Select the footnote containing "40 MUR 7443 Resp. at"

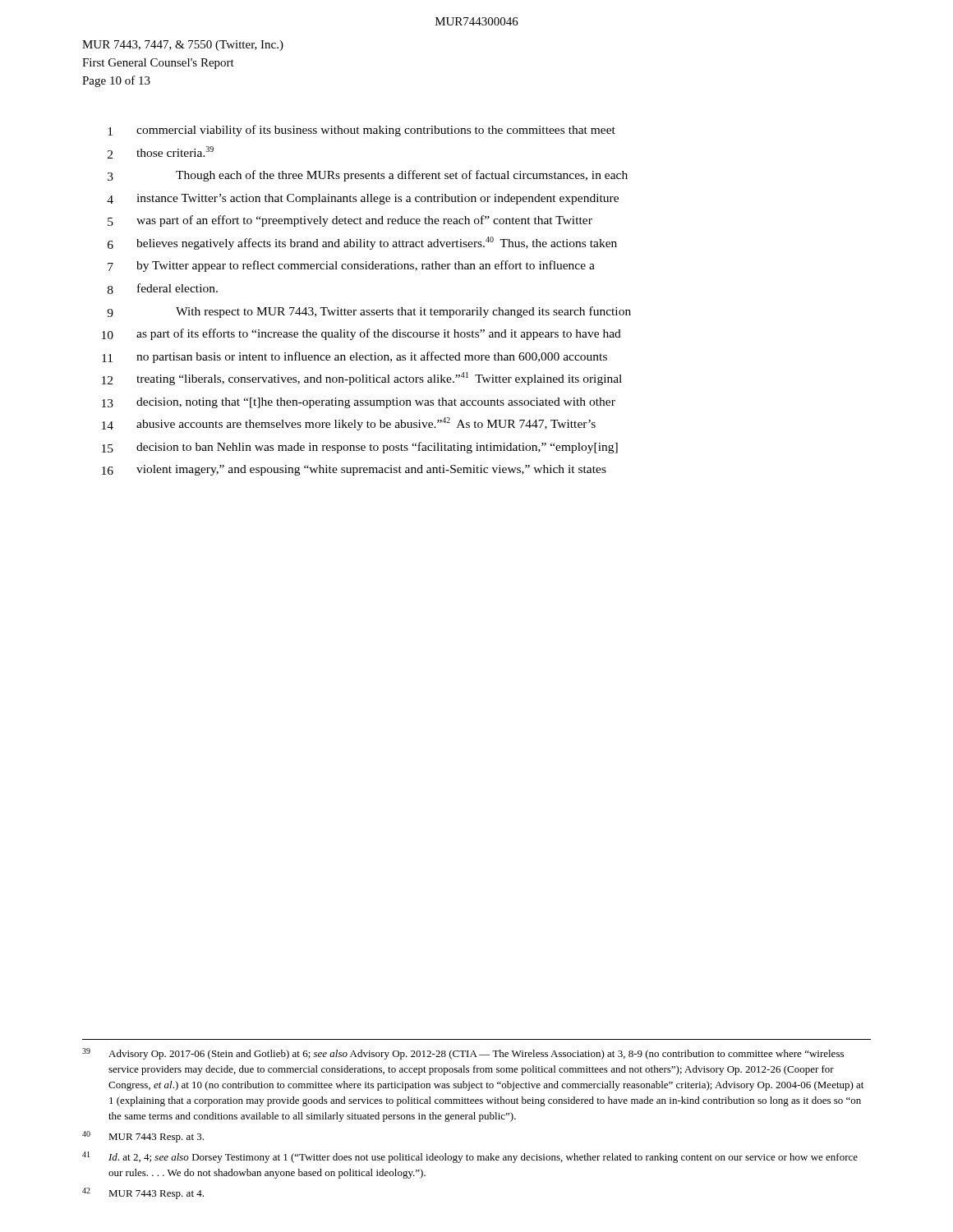(x=143, y=1137)
